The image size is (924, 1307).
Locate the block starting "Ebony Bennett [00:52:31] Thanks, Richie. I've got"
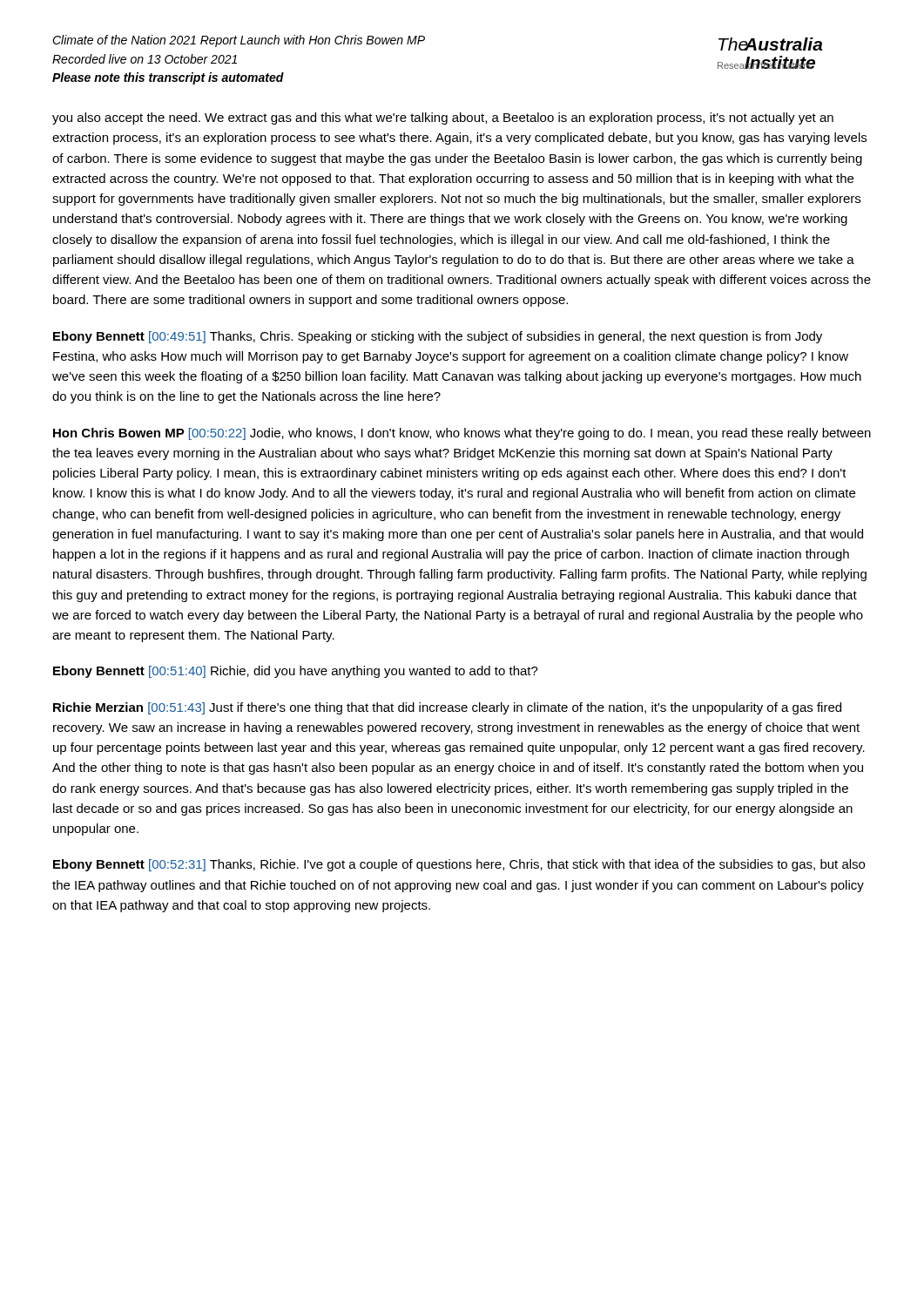click(x=459, y=884)
